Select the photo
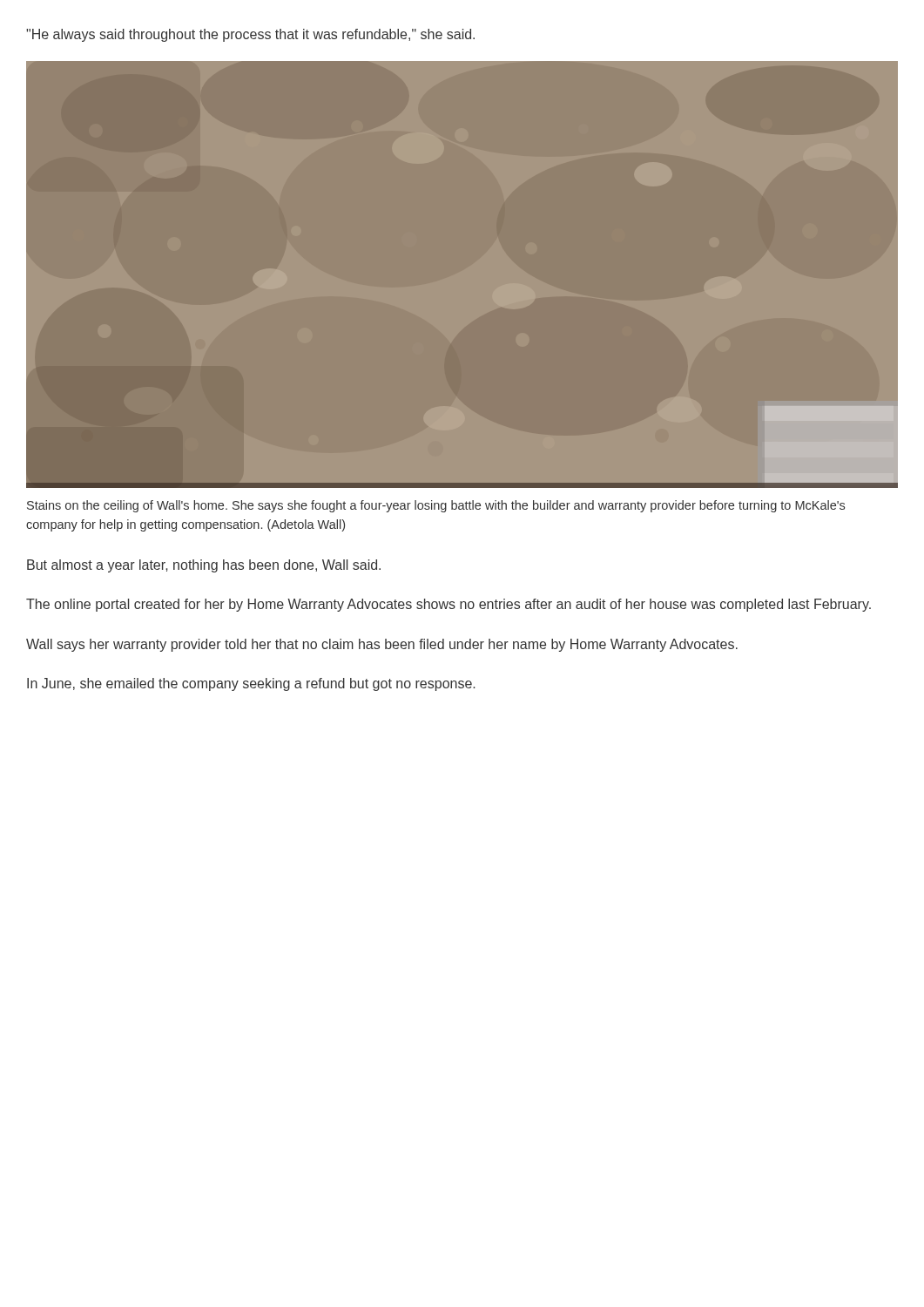 click(x=462, y=274)
